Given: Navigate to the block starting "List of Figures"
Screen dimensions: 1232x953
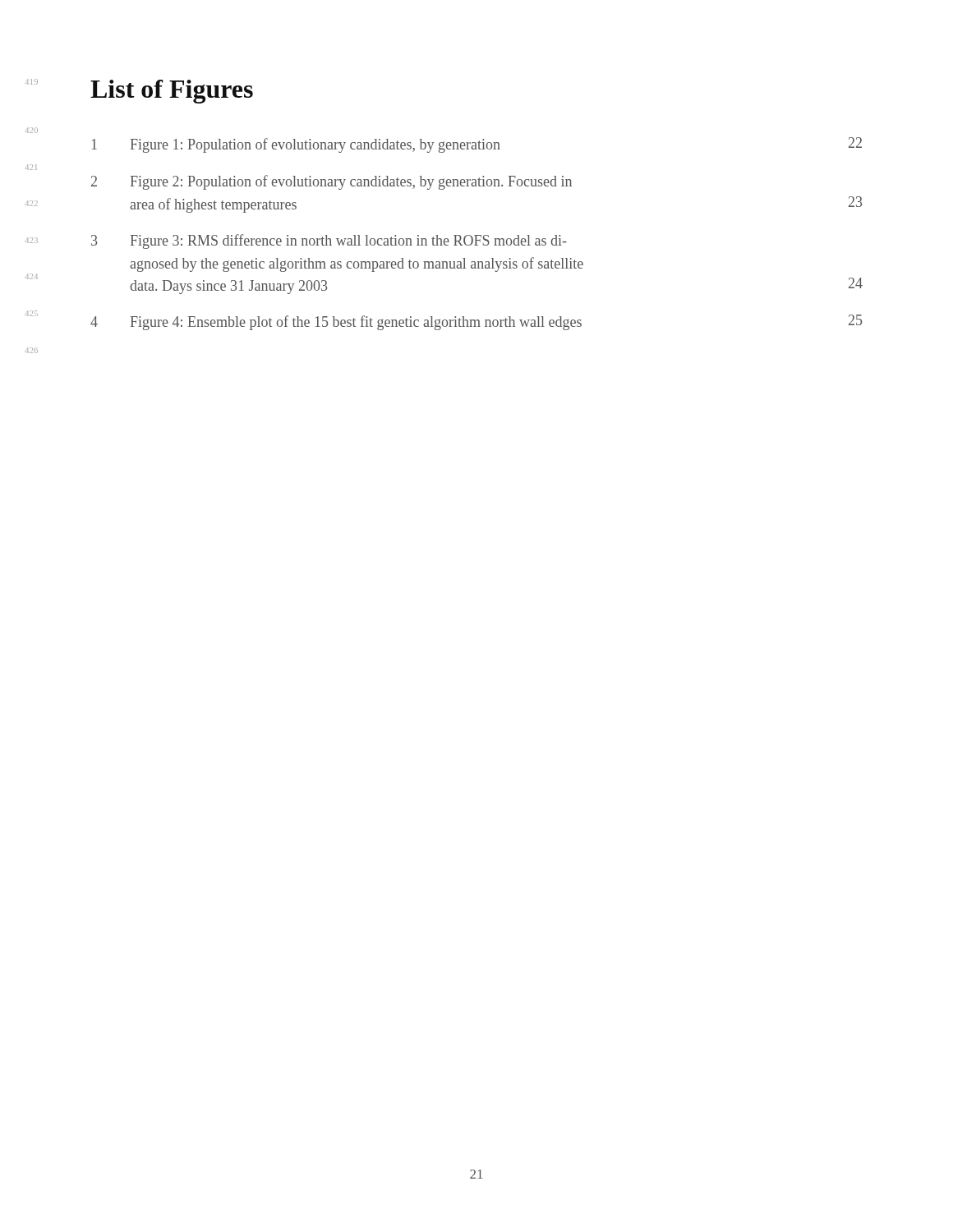Looking at the screenshot, I should coord(172,89).
